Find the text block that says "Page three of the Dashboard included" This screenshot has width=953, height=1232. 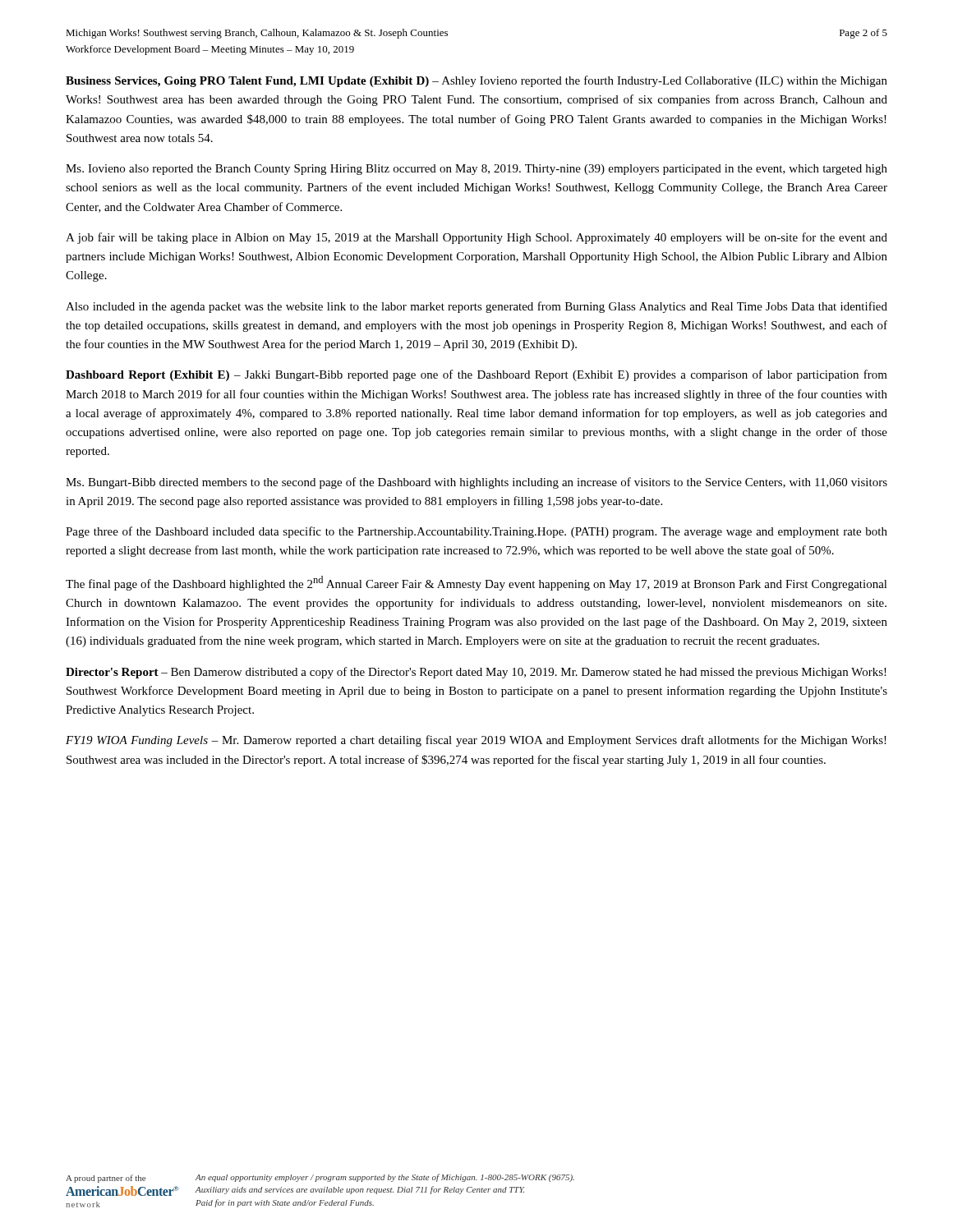point(476,541)
